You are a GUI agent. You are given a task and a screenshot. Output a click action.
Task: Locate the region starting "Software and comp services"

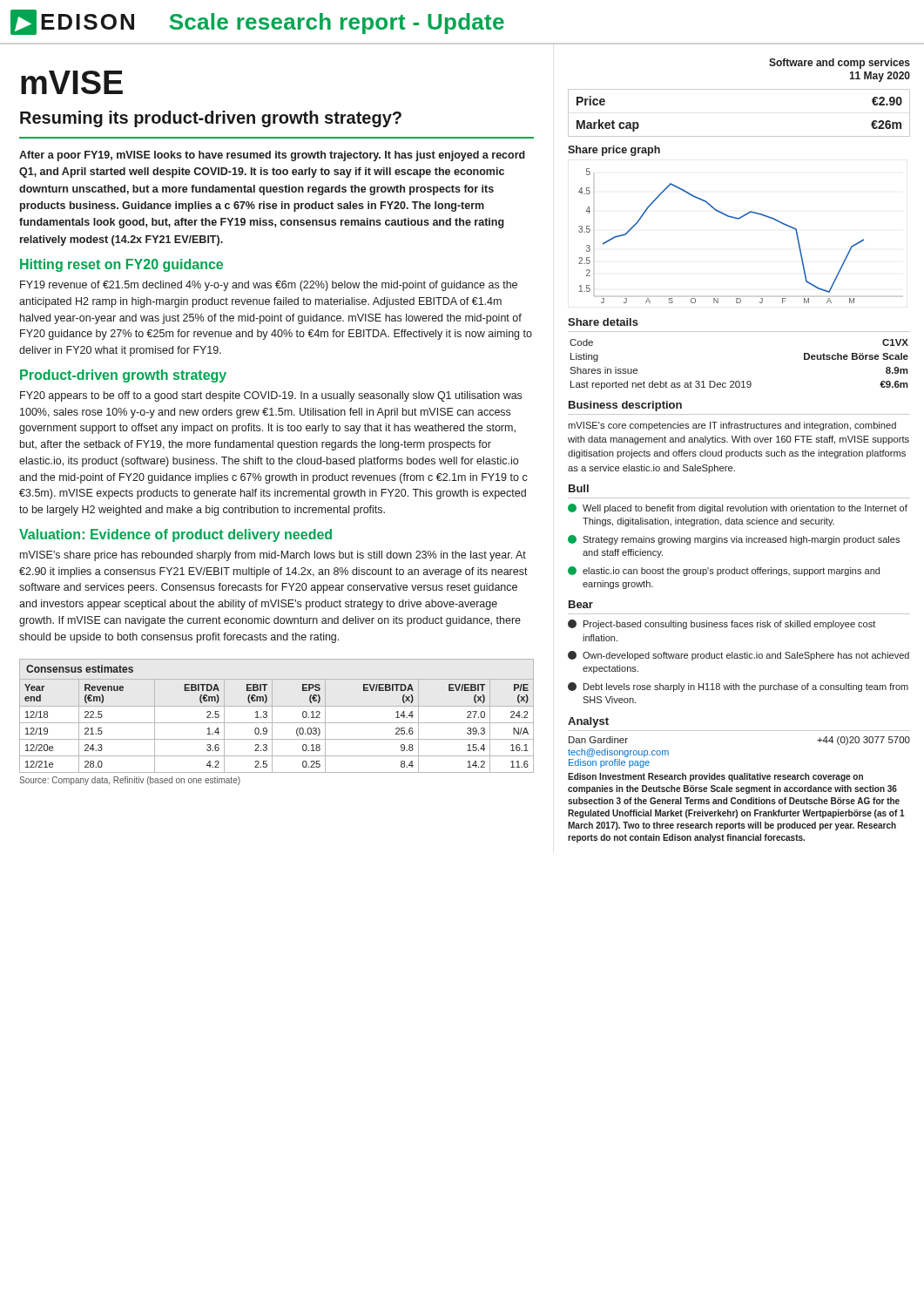pos(840,63)
